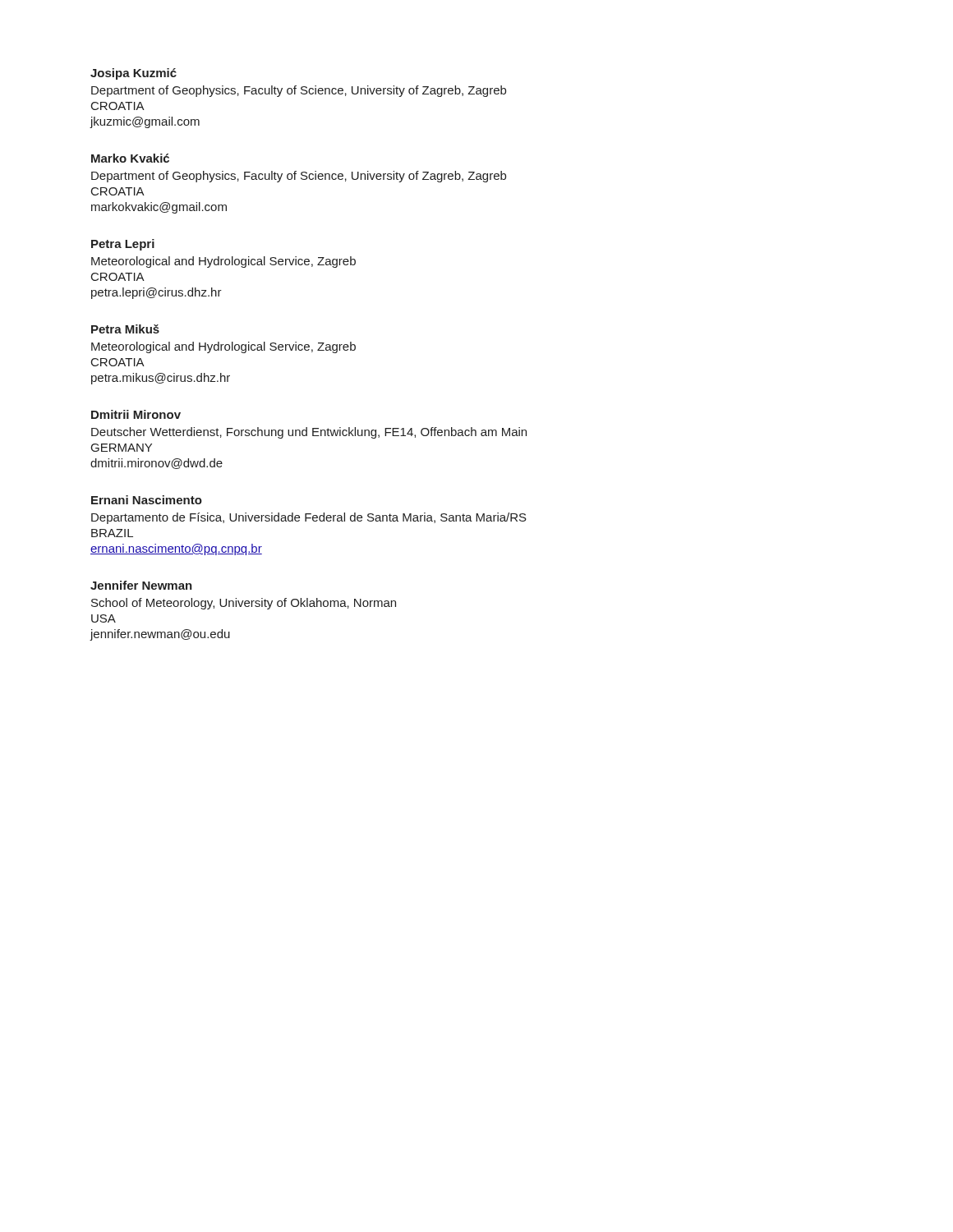The width and height of the screenshot is (953, 1232).
Task: Find the text block containing "Dmitrii Mironov Deutscher Wetterdienst, Forschung und Entwicklung, FE14,"
Action: pyautogui.click(x=476, y=439)
